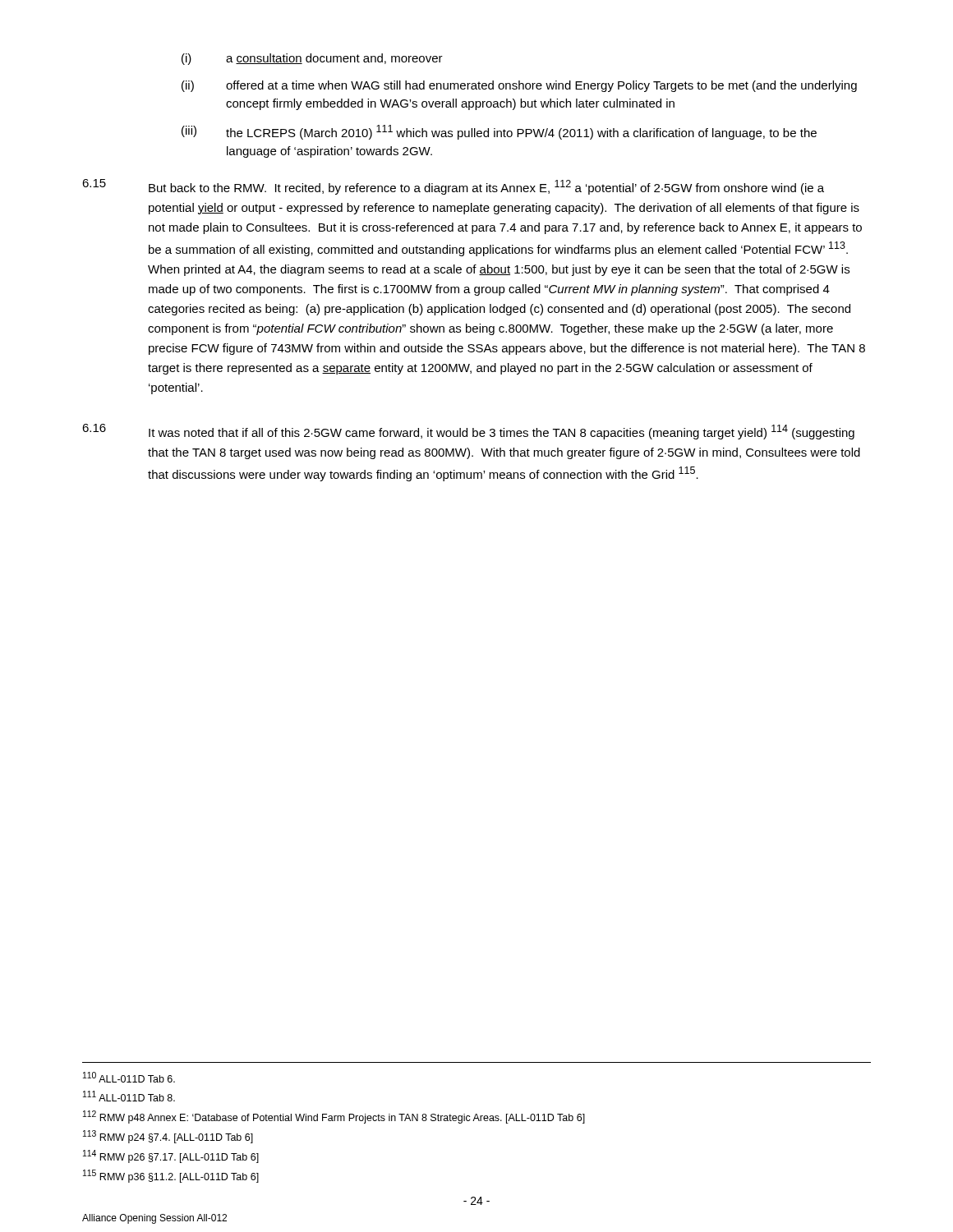The width and height of the screenshot is (953, 1232).
Task: Select the footnote that says "115 RMW p36 §11.2. [ALL-011D Tab 6]"
Action: 171,1176
